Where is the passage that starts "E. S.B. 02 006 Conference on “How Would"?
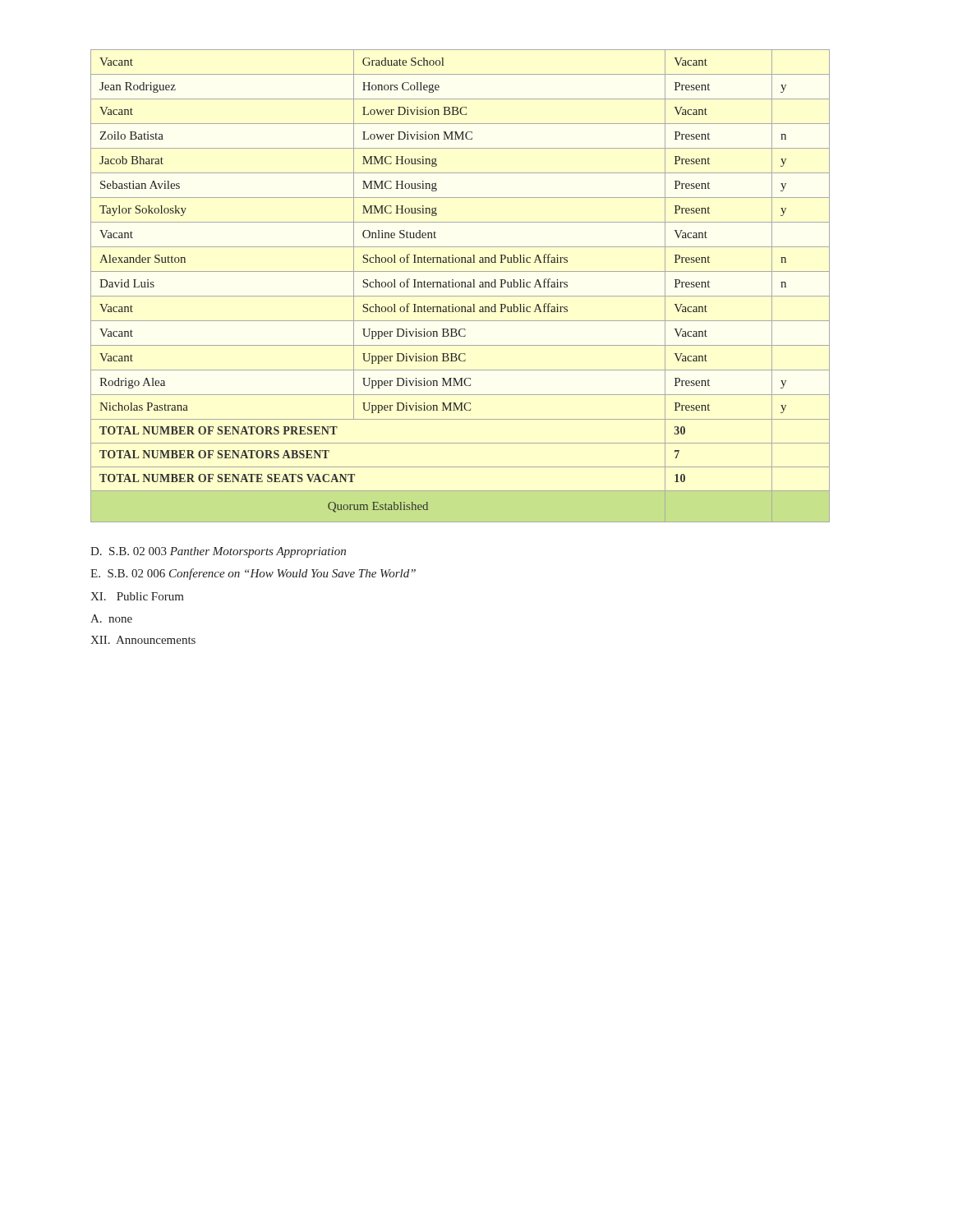Image resolution: width=953 pixels, height=1232 pixels. coord(253,573)
